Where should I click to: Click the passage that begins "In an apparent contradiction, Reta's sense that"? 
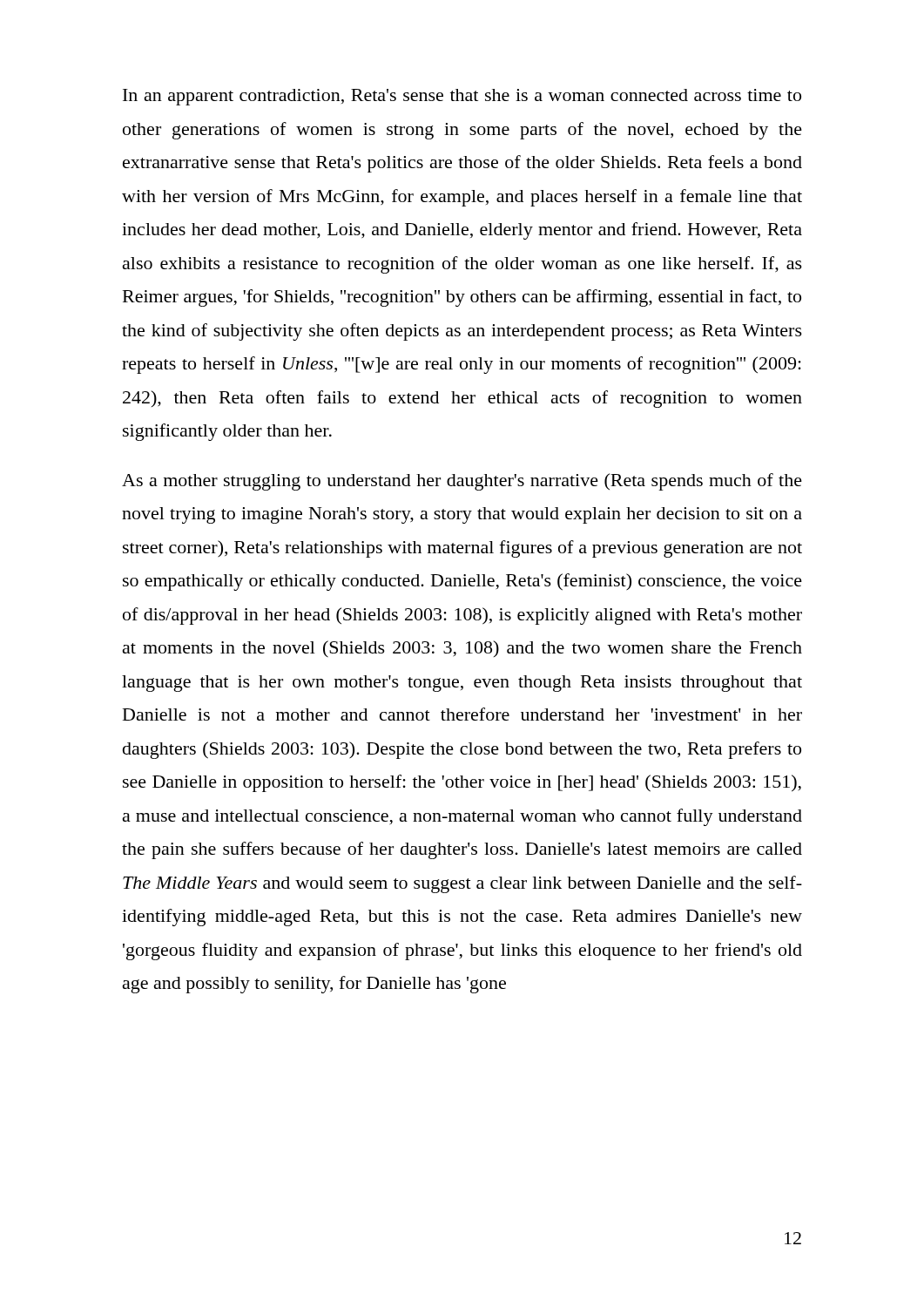tap(462, 263)
